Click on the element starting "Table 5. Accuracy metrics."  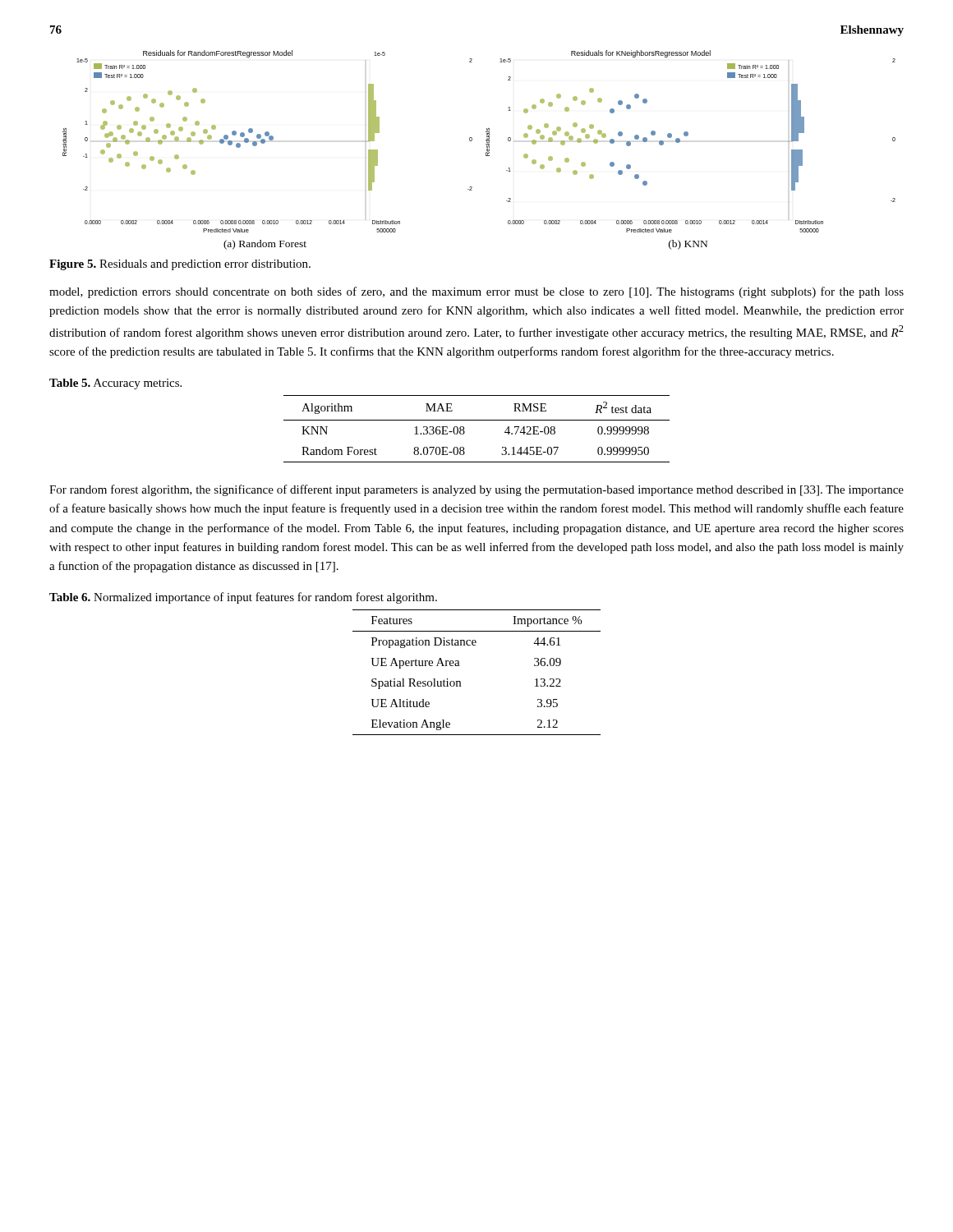tap(116, 383)
